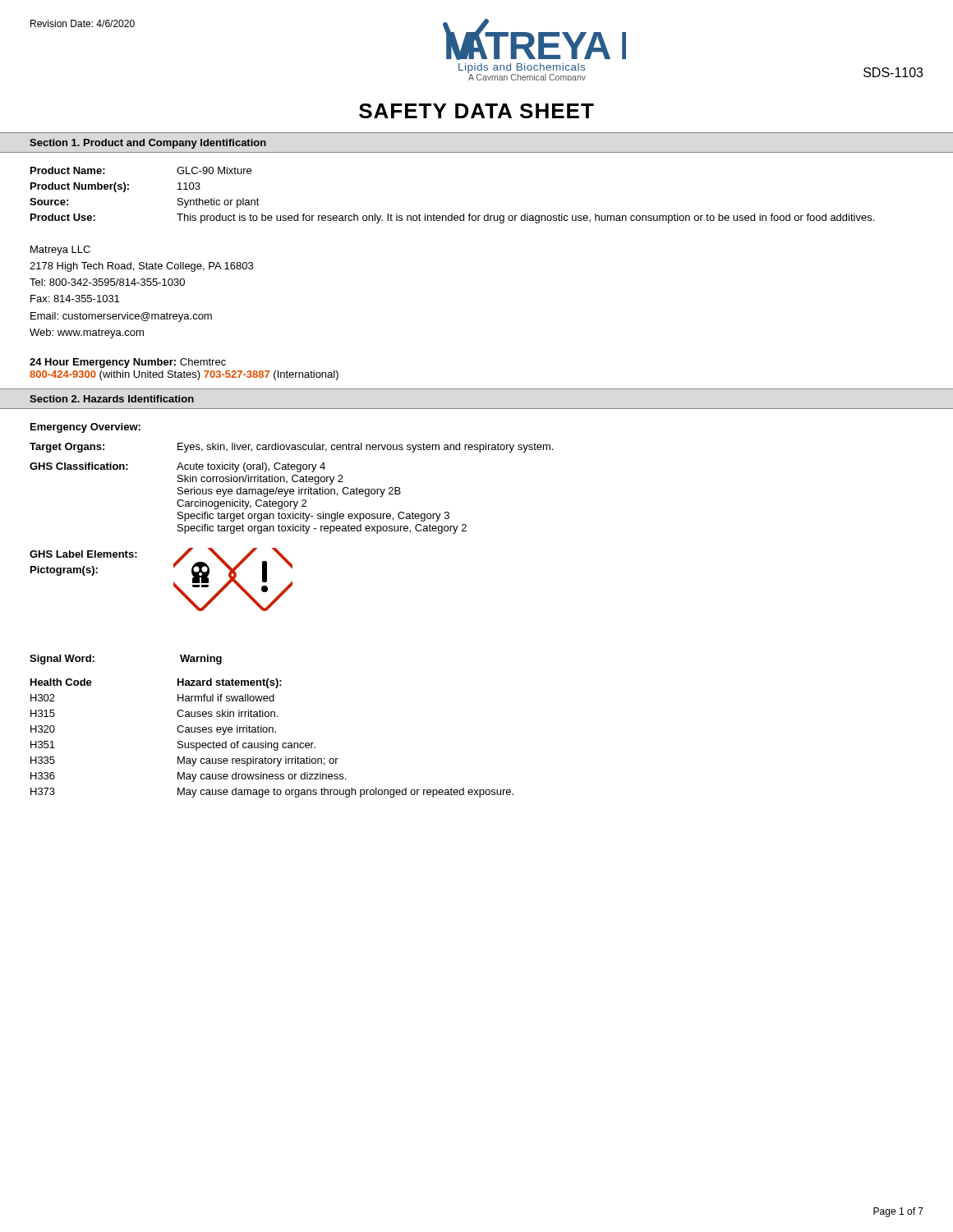Locate the logo
The width and height of the screenshot is (953, 1232).
click(x=499, y=48)
